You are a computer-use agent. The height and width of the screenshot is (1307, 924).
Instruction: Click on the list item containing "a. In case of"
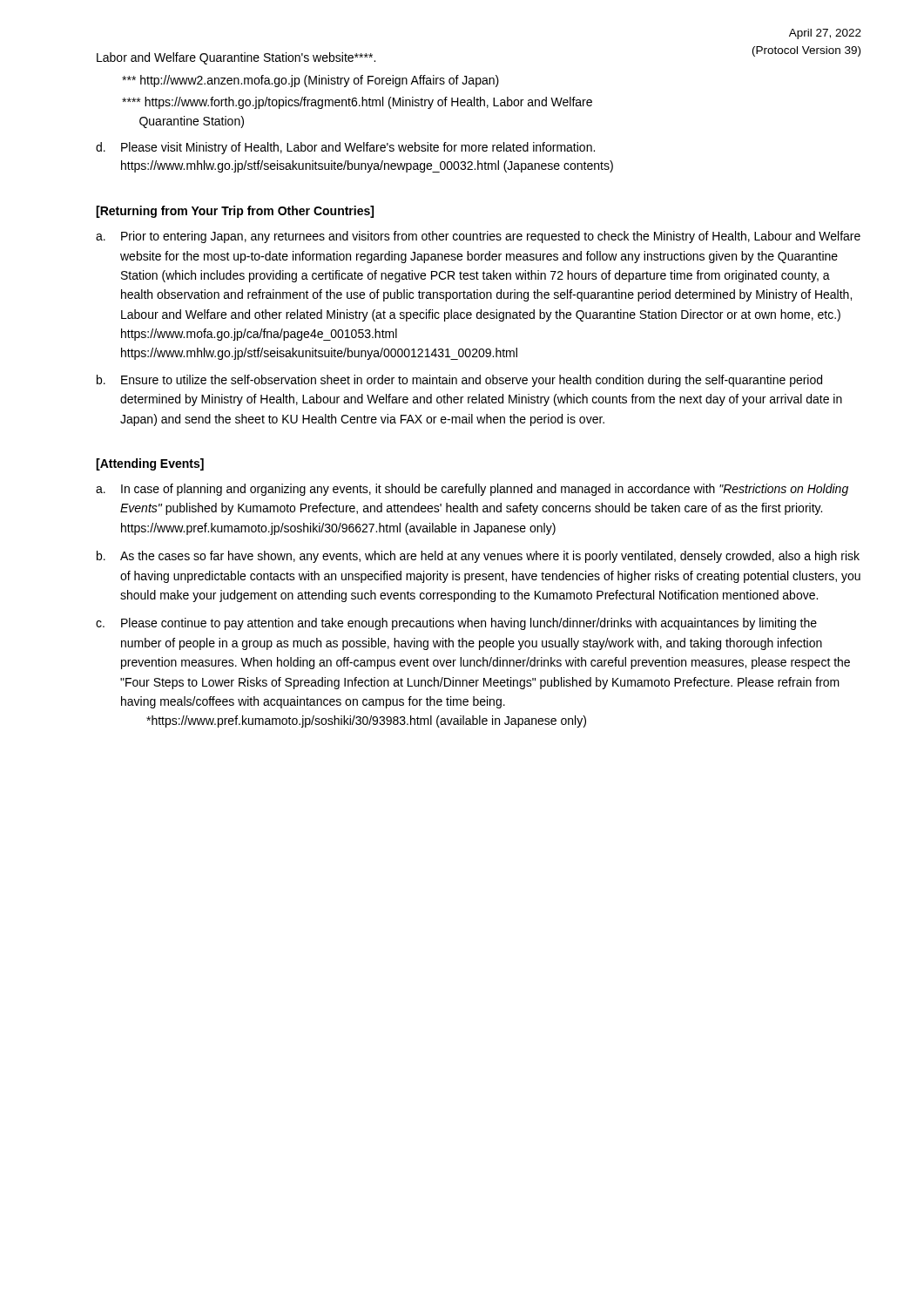click(x=479, y=509)
